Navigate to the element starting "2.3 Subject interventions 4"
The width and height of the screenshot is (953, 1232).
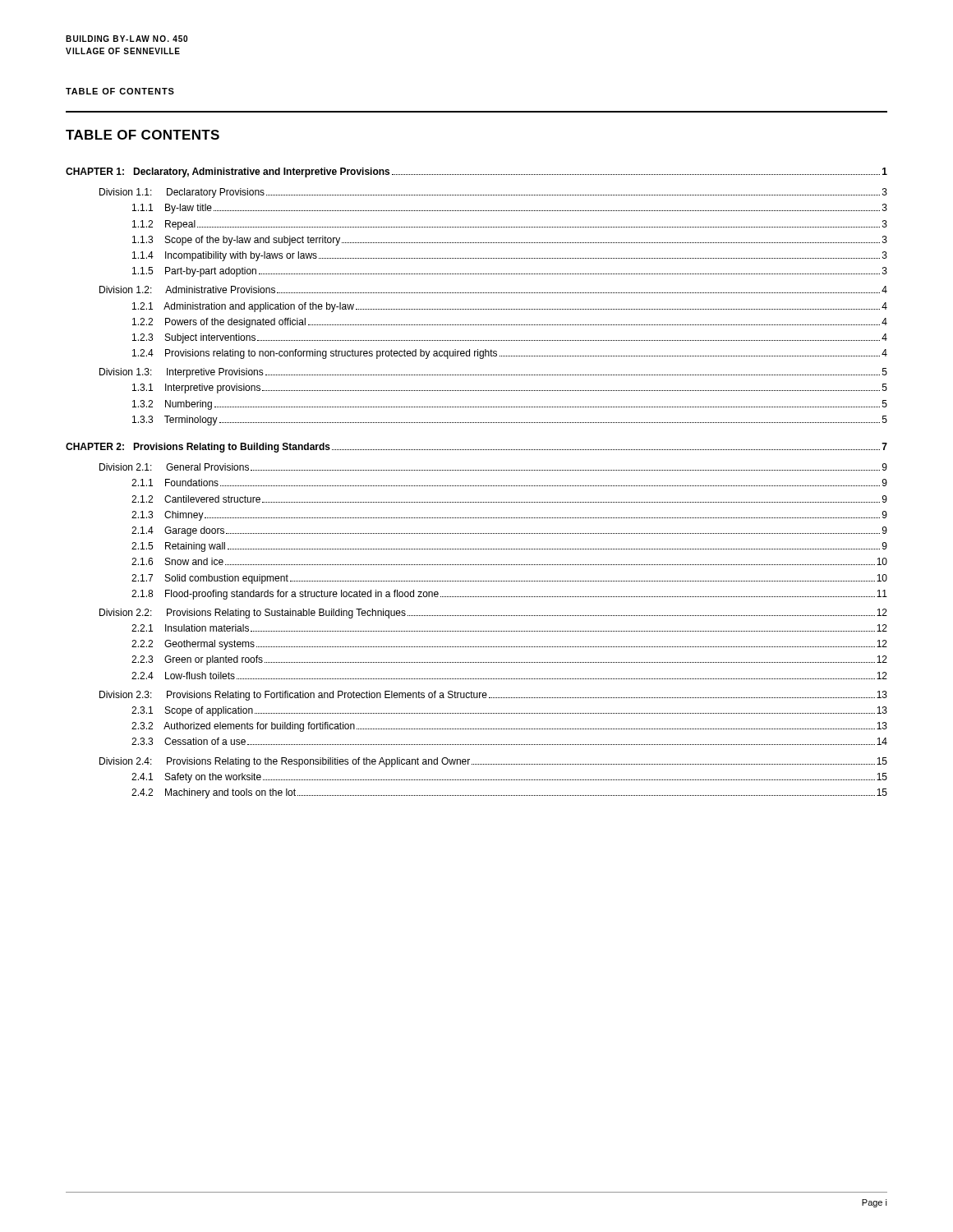click(509, 338)
